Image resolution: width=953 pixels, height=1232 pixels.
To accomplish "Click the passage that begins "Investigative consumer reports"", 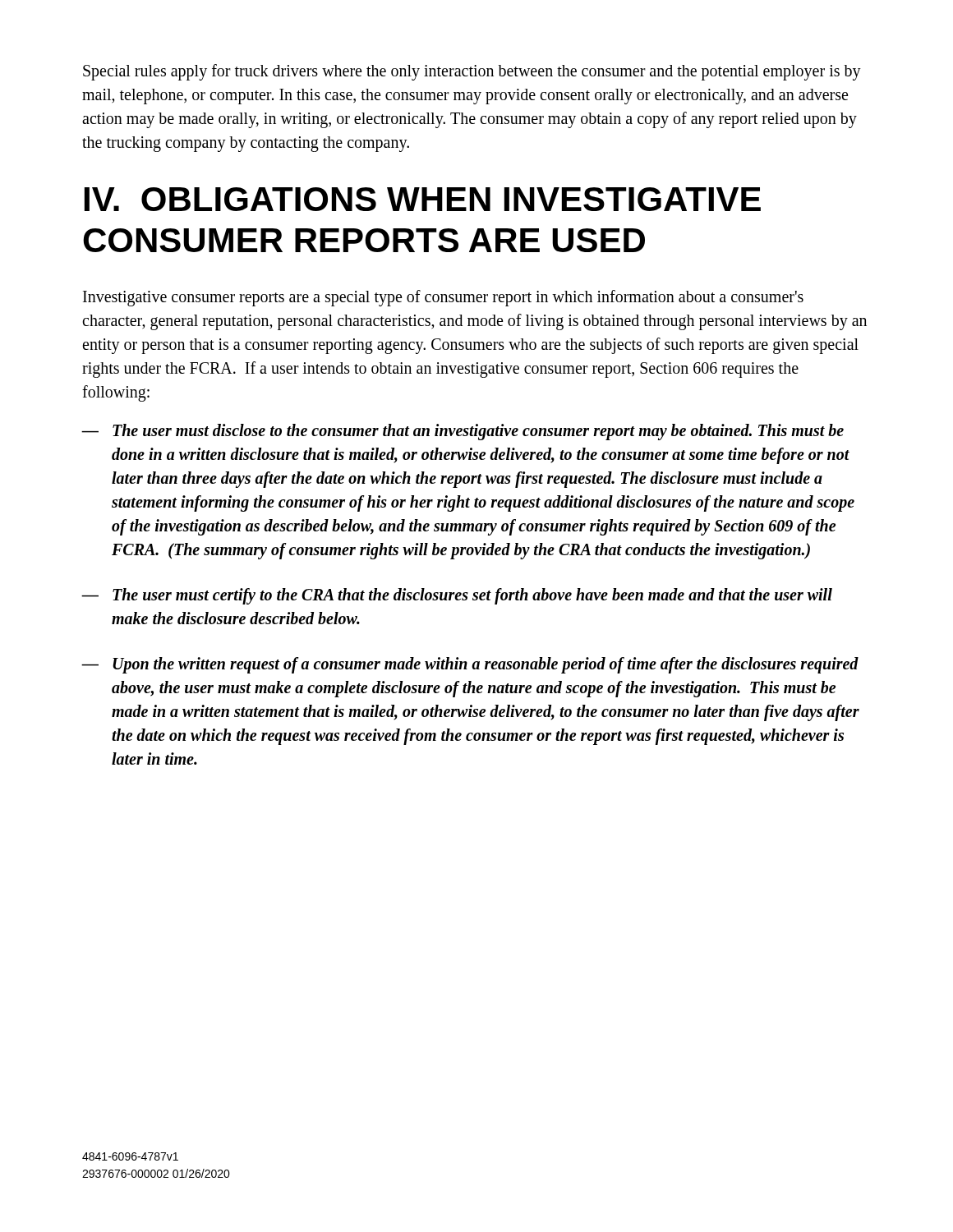I will [475, 344].
